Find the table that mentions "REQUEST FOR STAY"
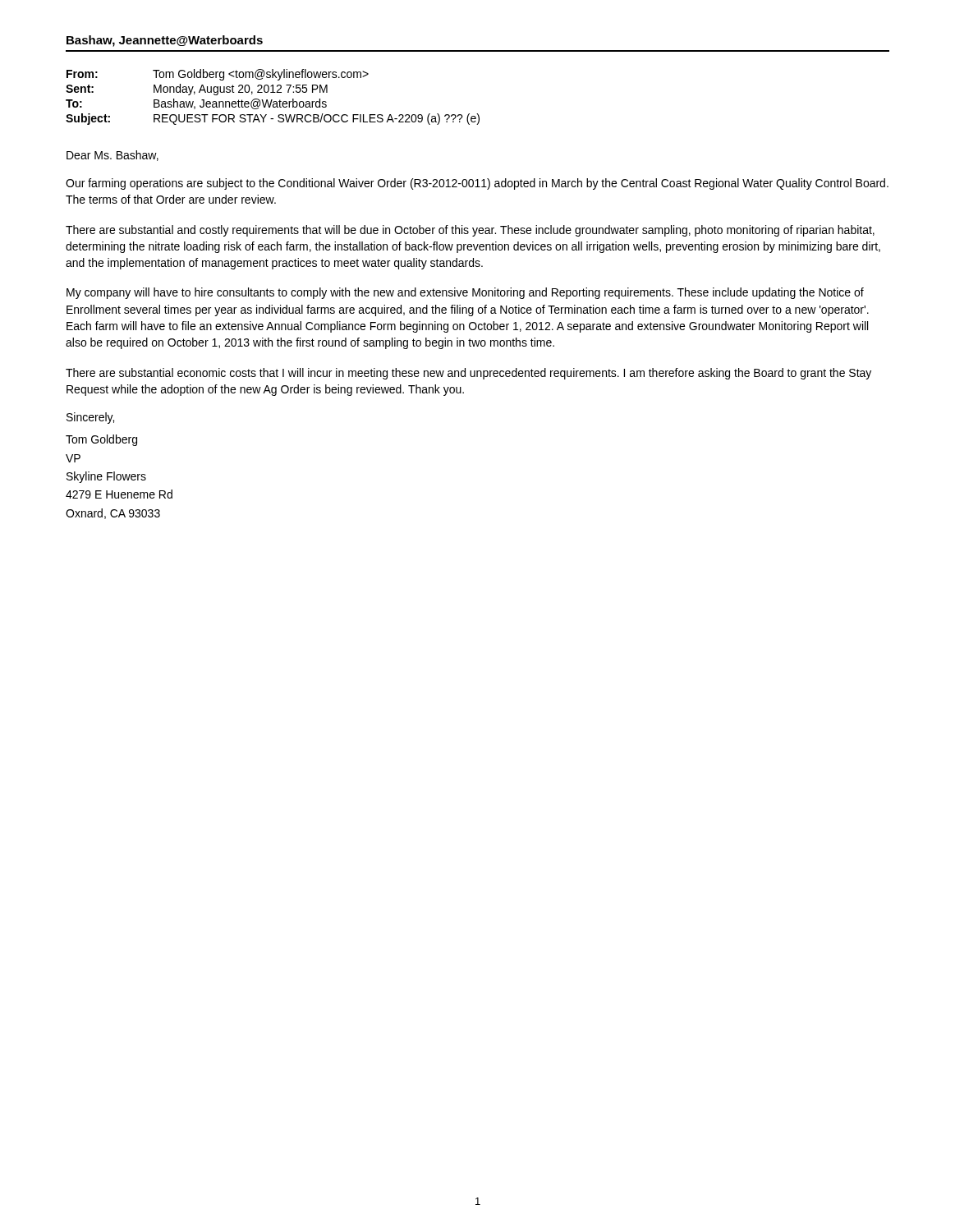The height and width of the screenshot is (1232, 955). [x=478, y=96]
